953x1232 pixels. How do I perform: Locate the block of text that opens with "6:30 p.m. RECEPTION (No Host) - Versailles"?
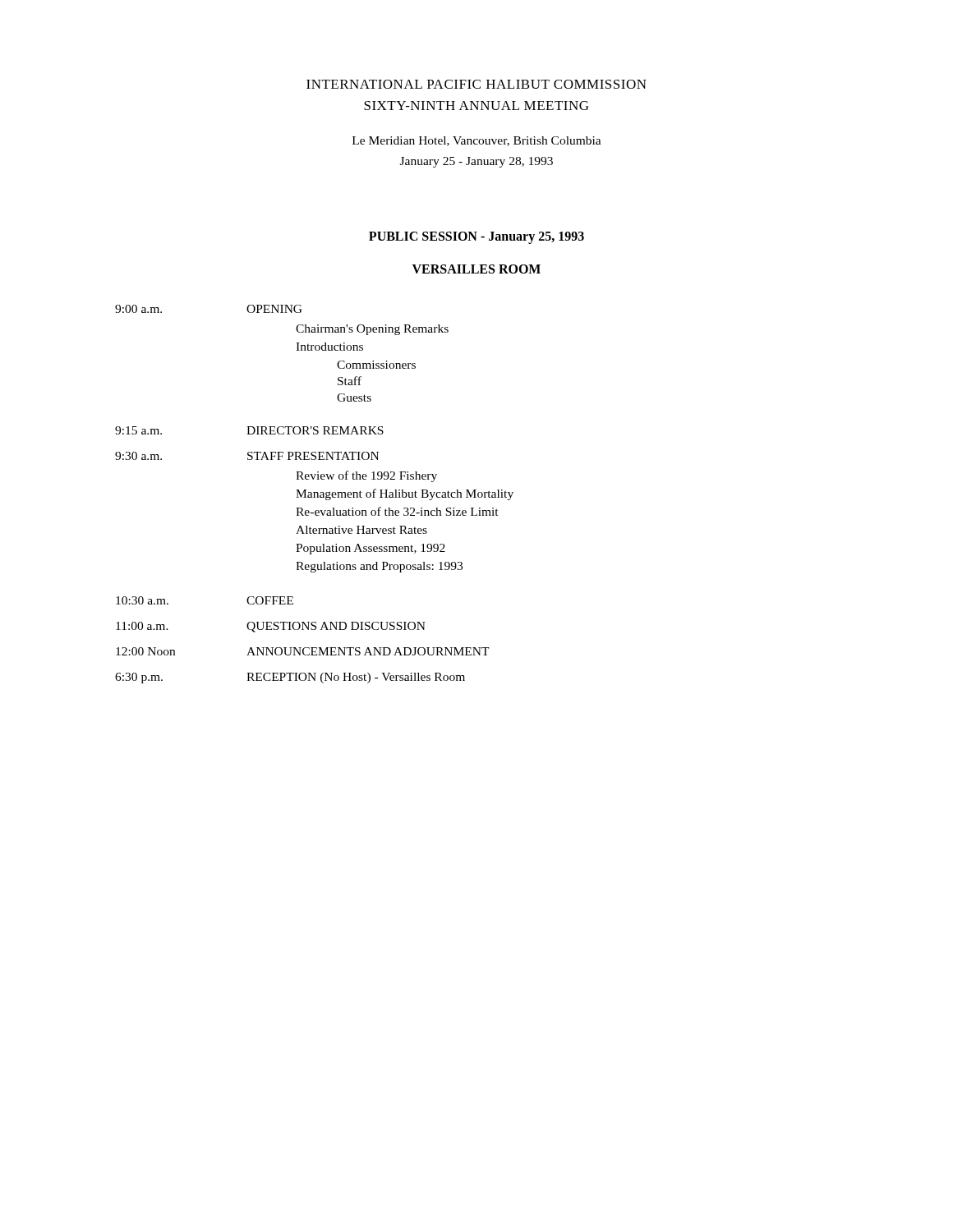(290, 678)
